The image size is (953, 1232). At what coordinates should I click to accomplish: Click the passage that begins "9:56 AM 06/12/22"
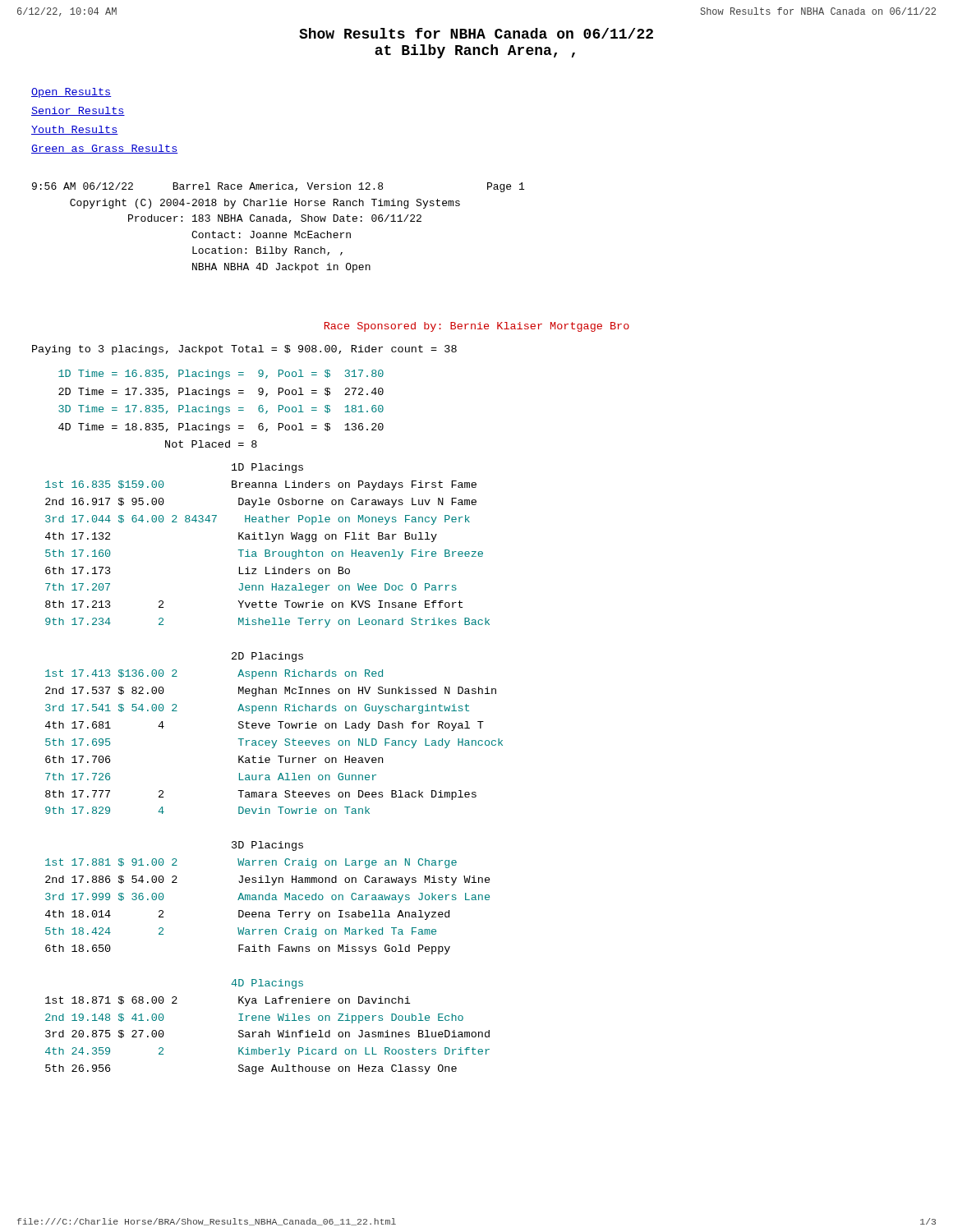click(x=278, y=227)
